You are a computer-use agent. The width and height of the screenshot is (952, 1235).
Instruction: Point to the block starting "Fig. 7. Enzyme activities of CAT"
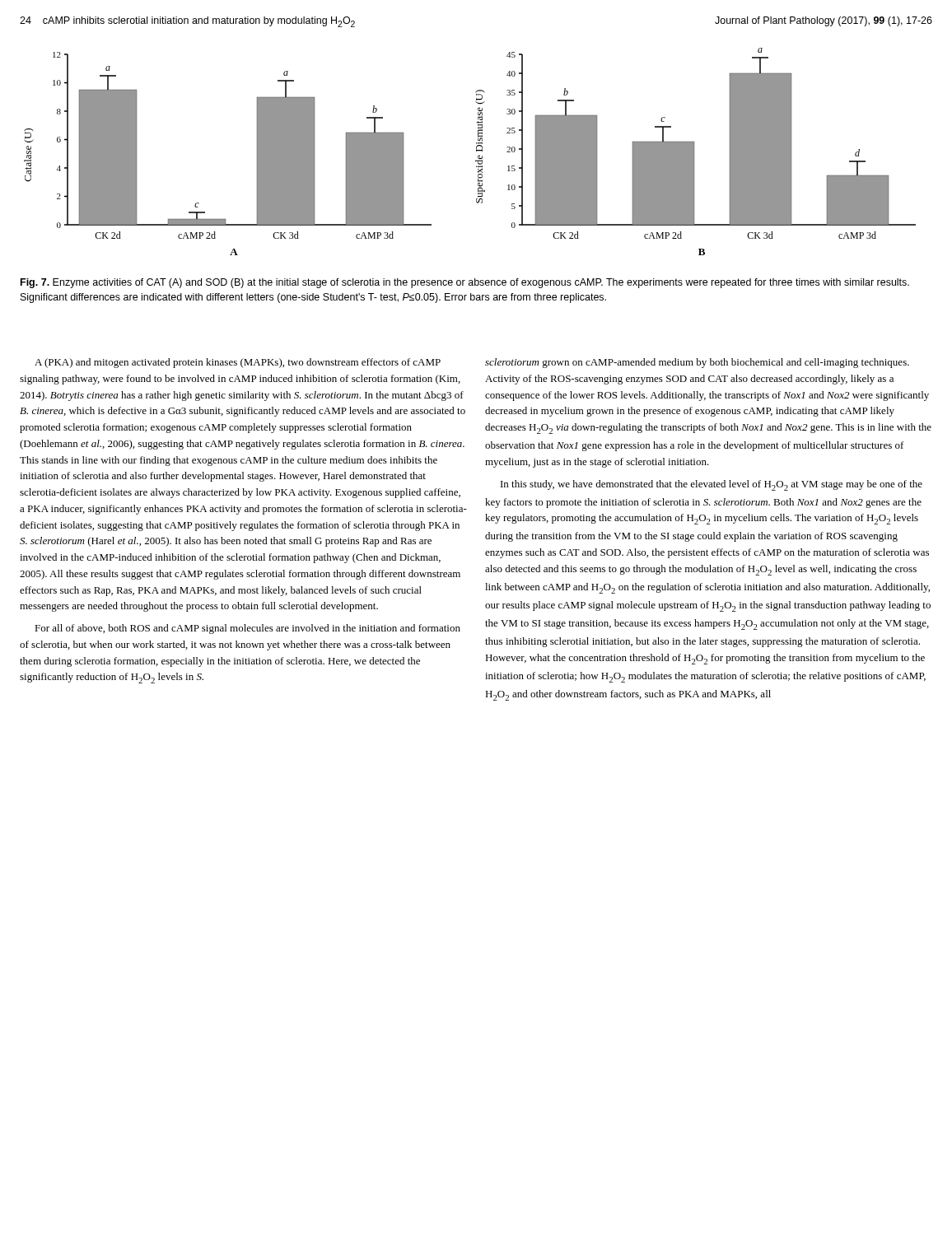tap(465, 290)
